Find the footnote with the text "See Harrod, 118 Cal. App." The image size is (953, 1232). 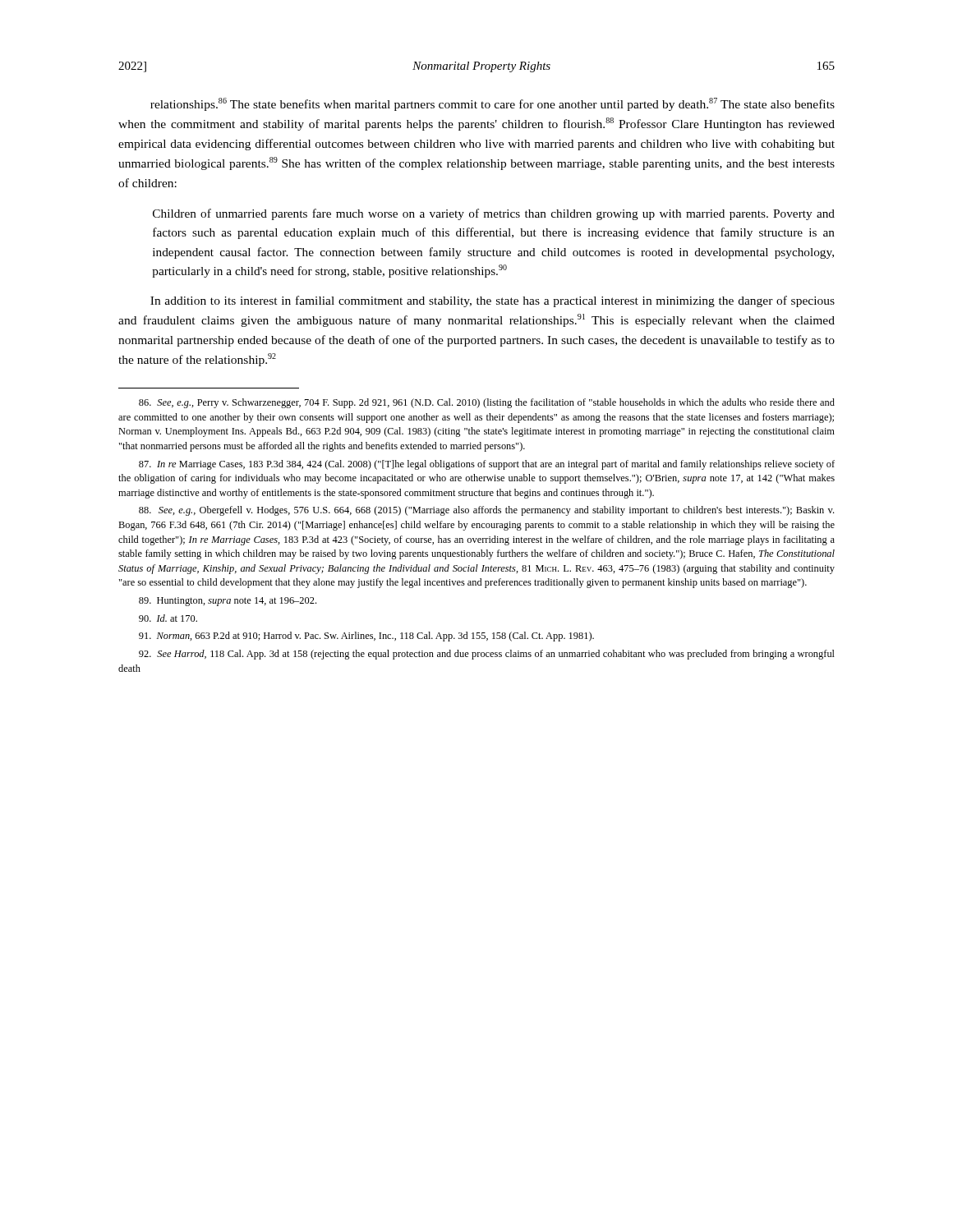click(476, 661)
